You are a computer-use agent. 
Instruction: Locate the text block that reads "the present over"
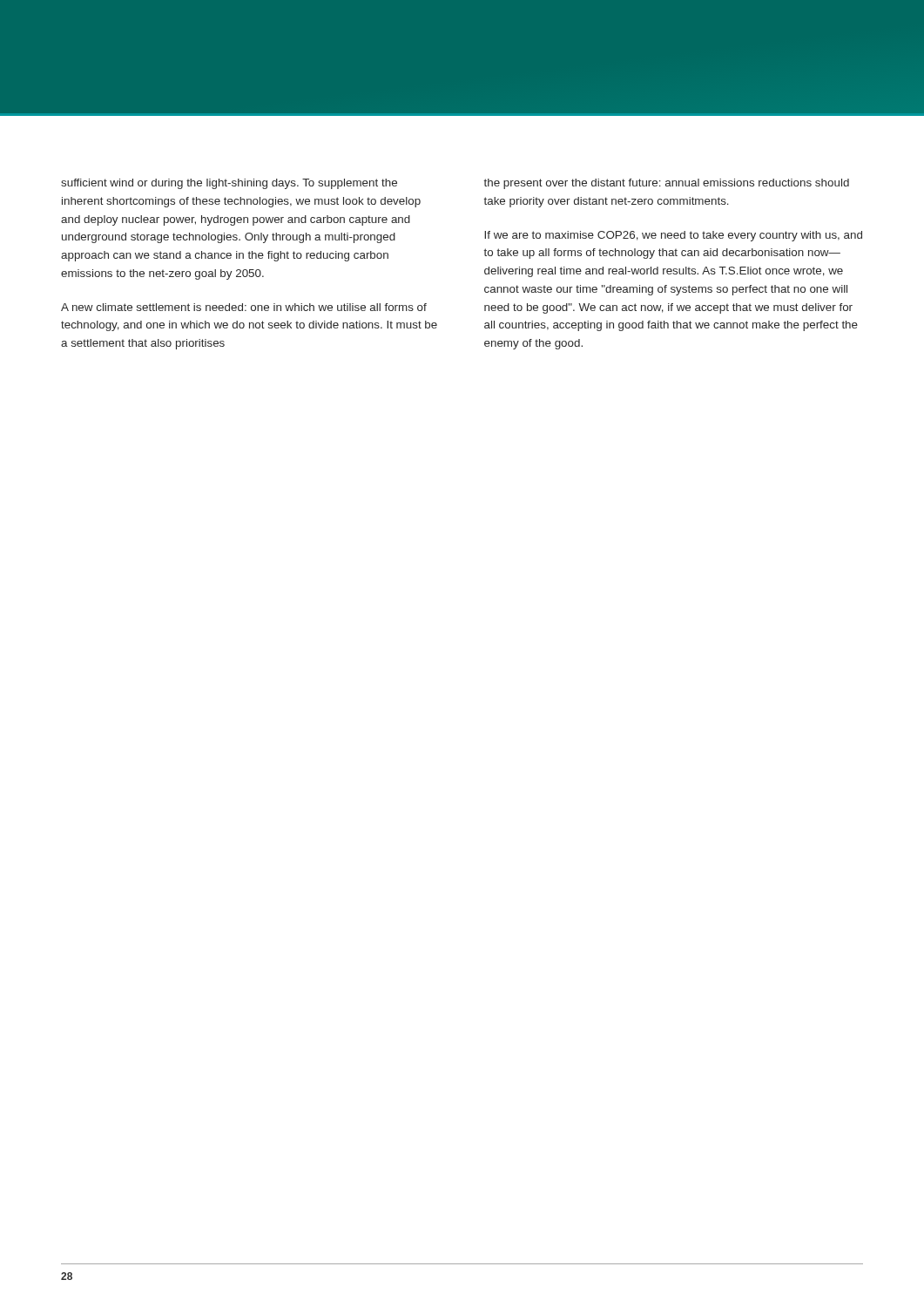(673, 263)
